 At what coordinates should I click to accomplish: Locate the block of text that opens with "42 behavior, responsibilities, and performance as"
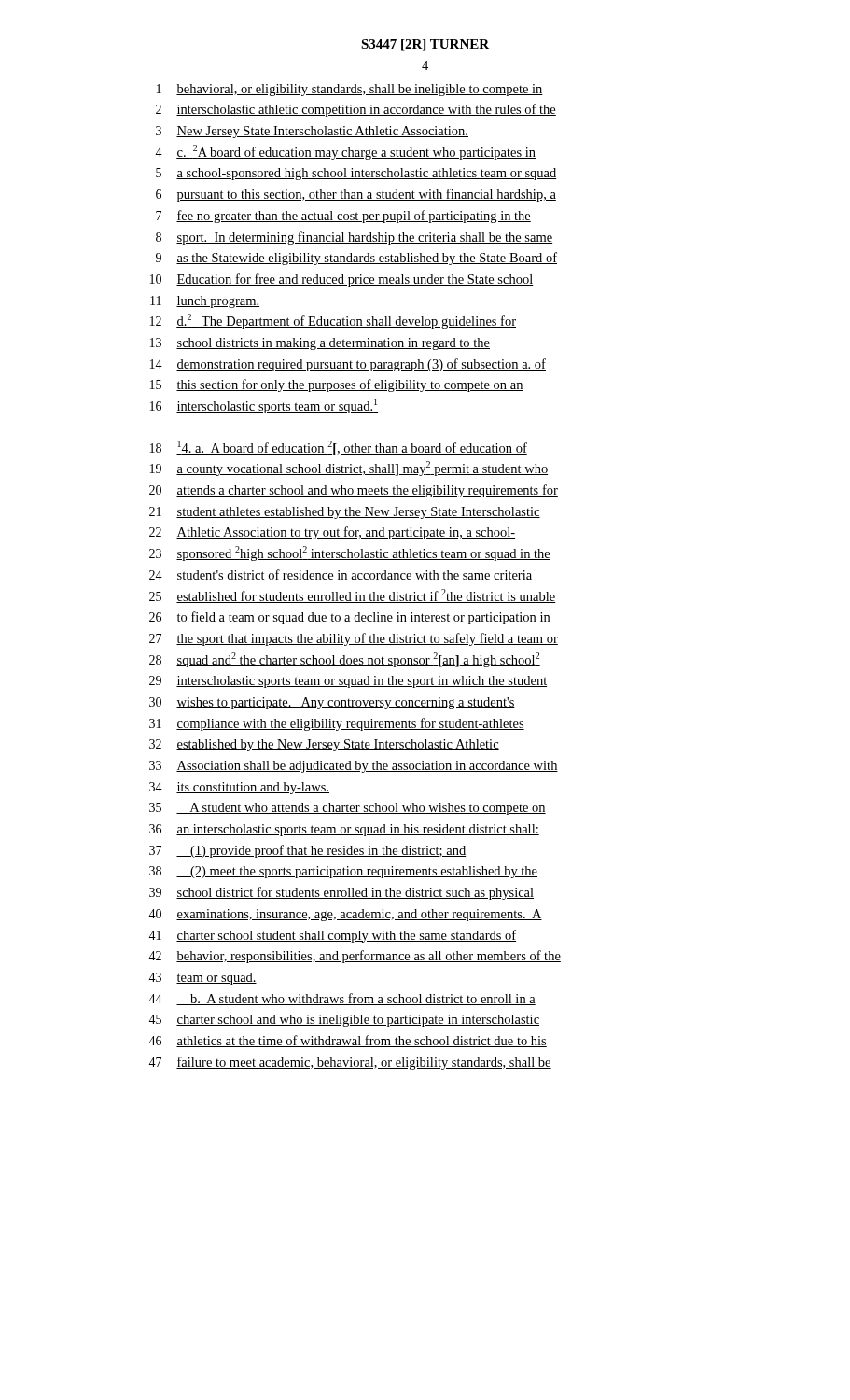coord(453,956)
